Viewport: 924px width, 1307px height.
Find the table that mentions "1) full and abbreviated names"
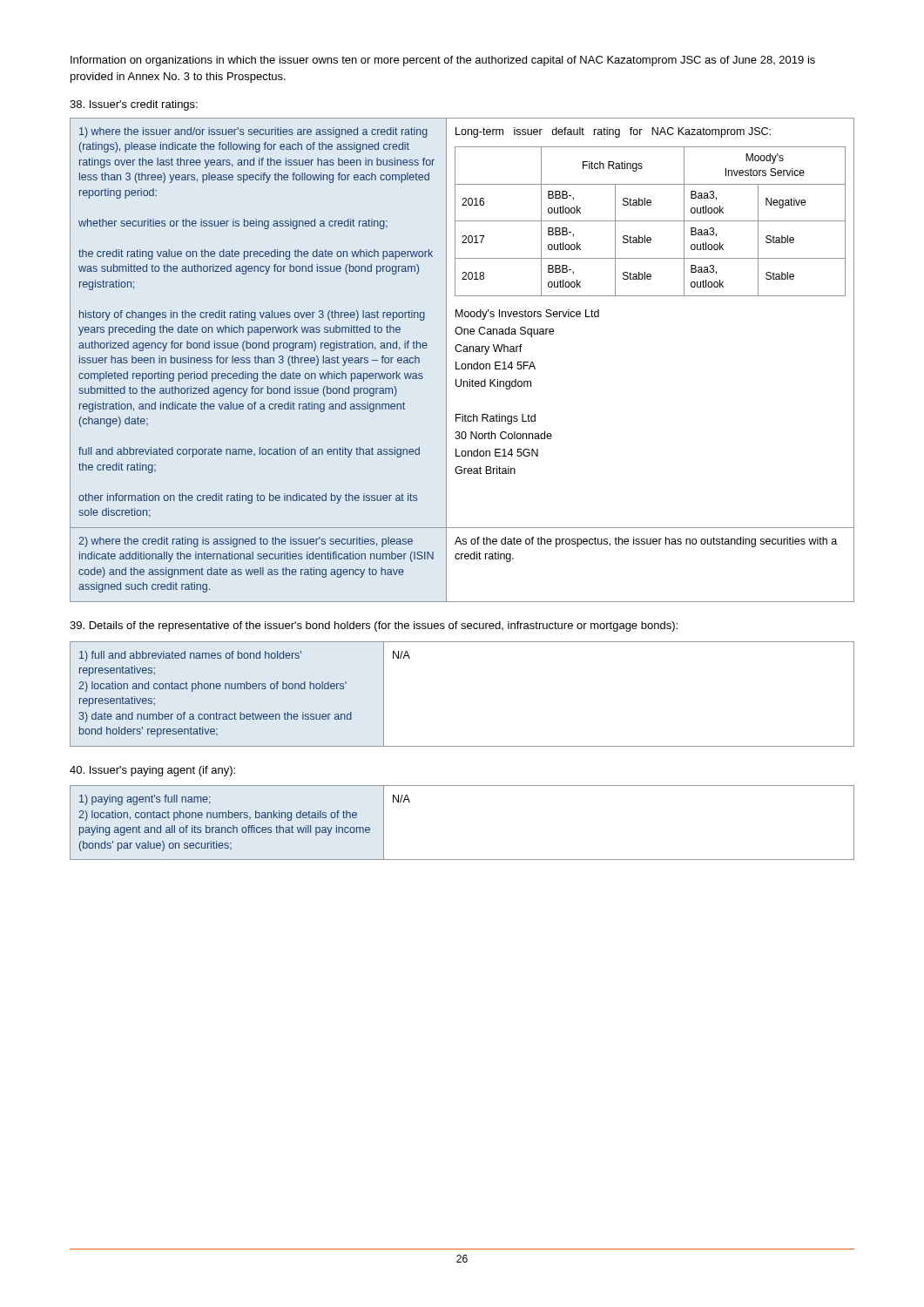click(462, 694)
